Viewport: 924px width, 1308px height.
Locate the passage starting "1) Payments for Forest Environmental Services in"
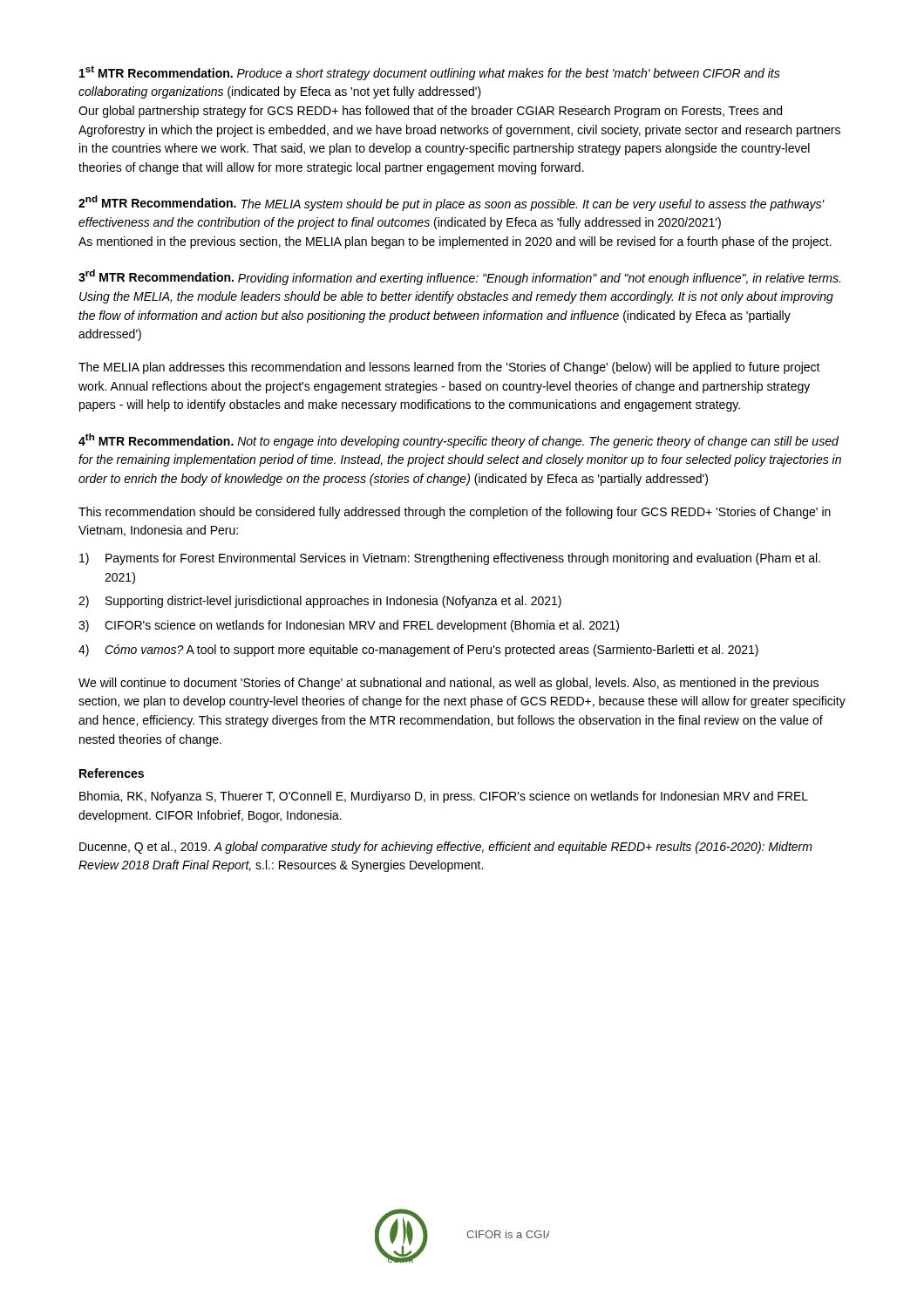pos(462,568)
